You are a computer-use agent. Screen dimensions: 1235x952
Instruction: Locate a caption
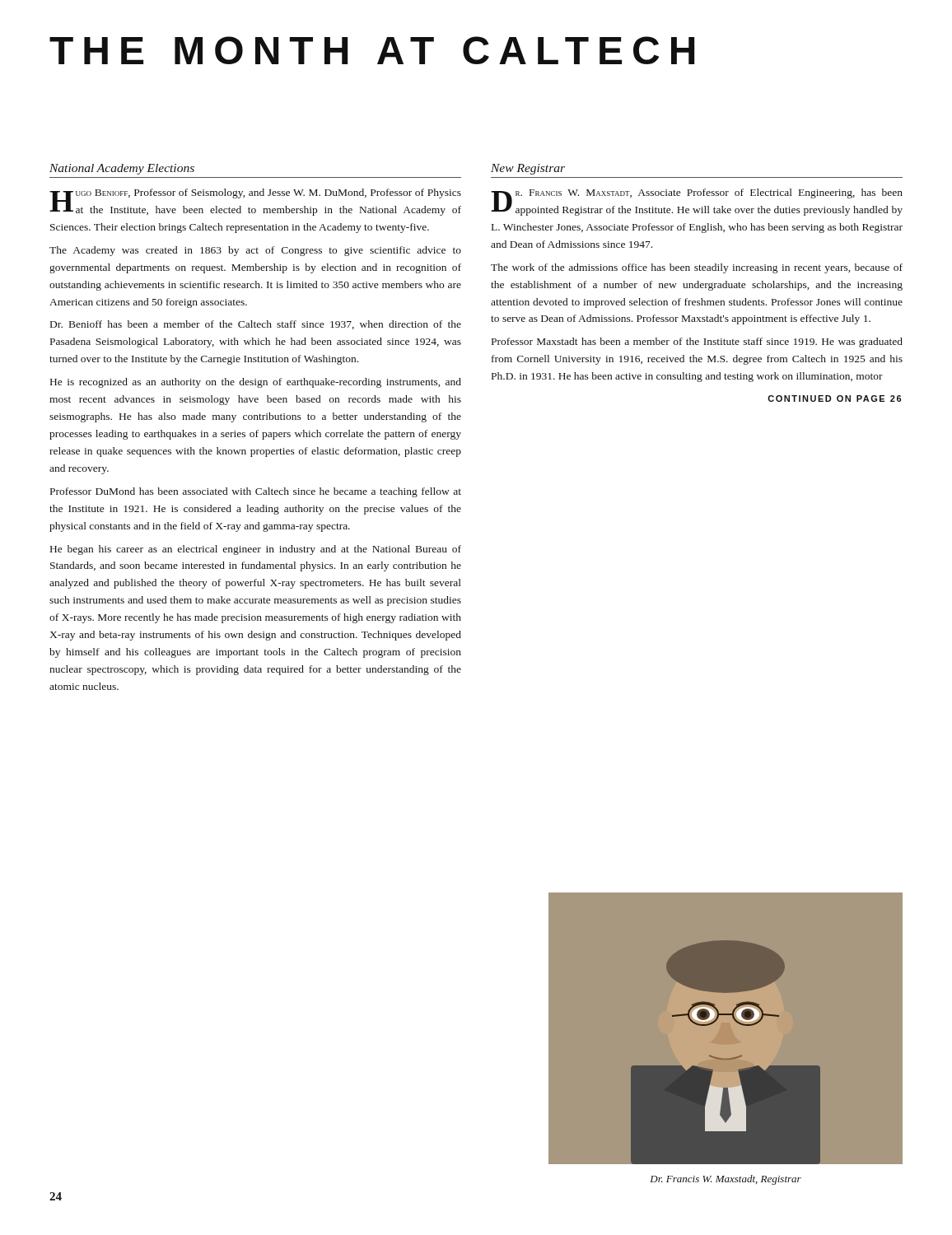pyautogui.click(x=726, y=1179)
